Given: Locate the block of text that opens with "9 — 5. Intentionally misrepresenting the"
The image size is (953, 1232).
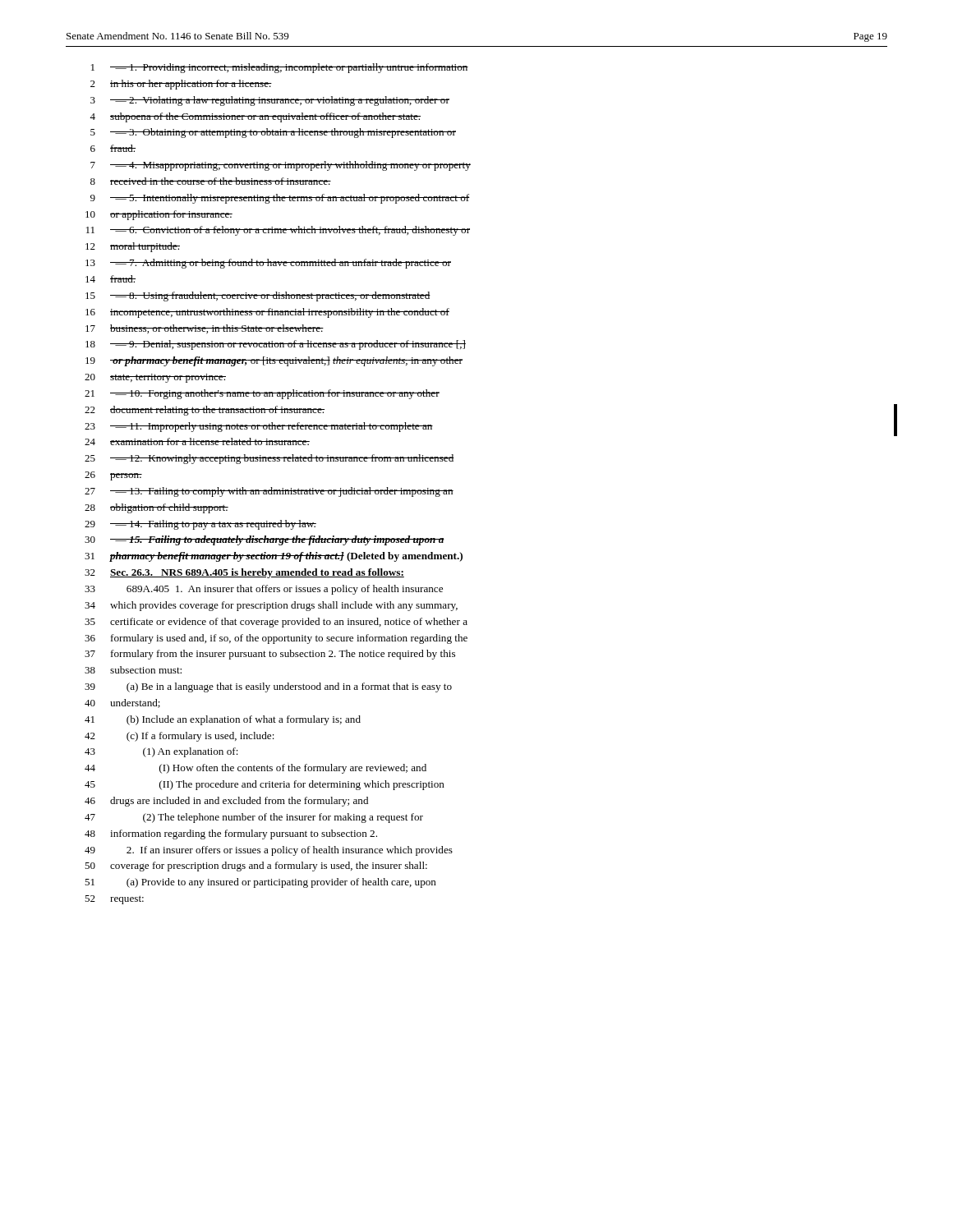Looking at the screenshot, I should (476, 198).
